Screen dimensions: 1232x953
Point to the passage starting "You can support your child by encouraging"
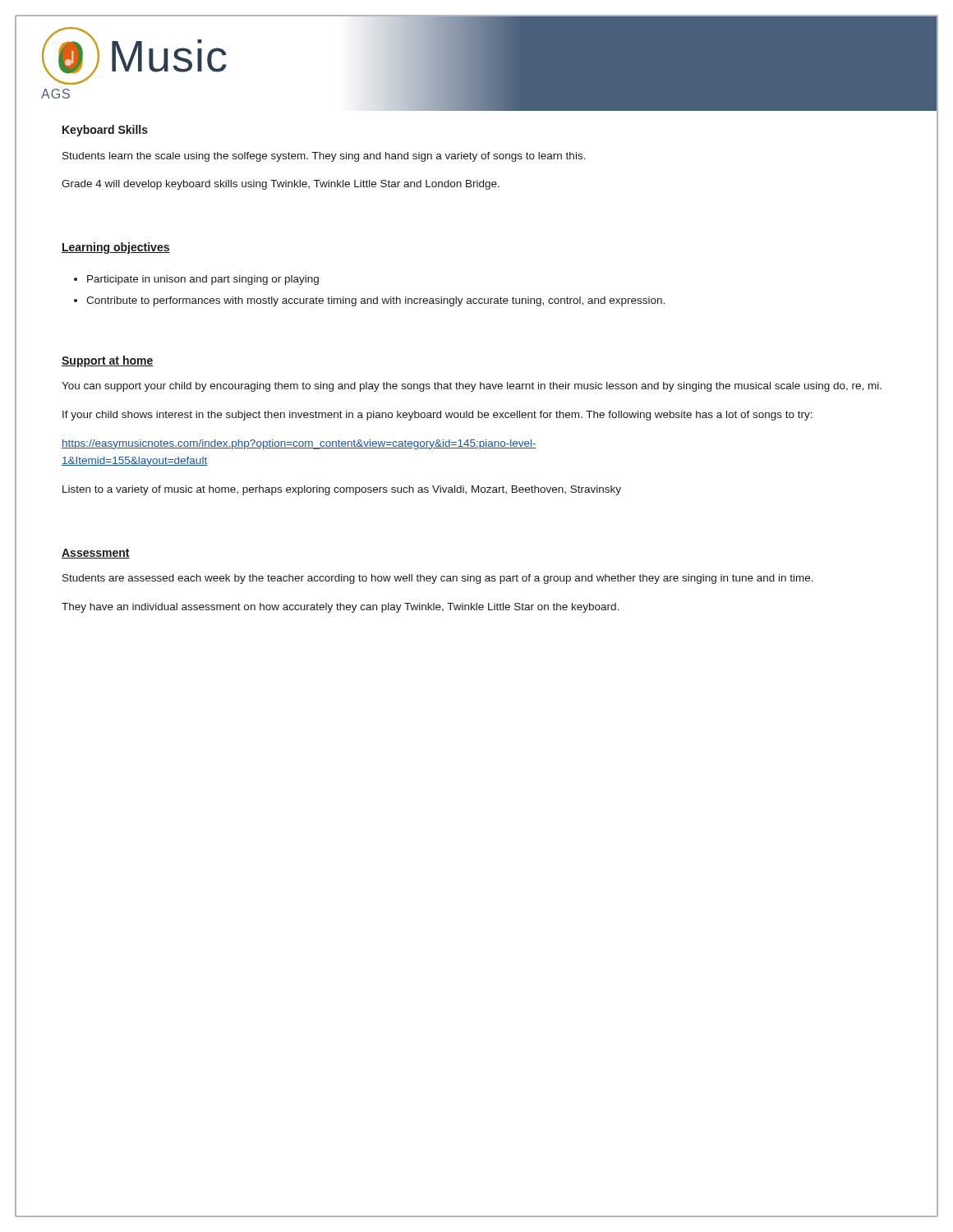coord(476,386)
